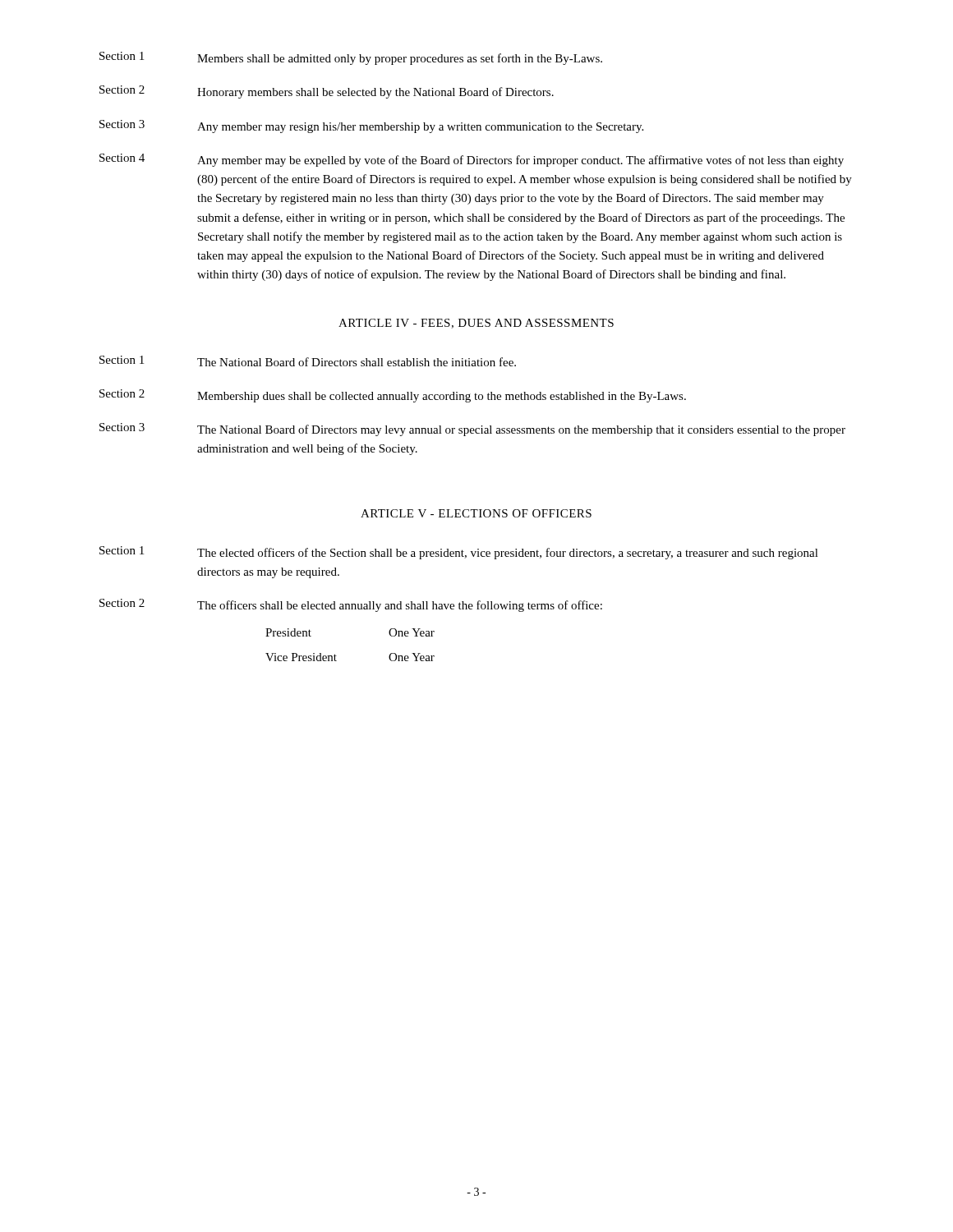
Task: Select the section header with the text "ARTICLE IV - FEES,"
Action: [x=476, y=322]
